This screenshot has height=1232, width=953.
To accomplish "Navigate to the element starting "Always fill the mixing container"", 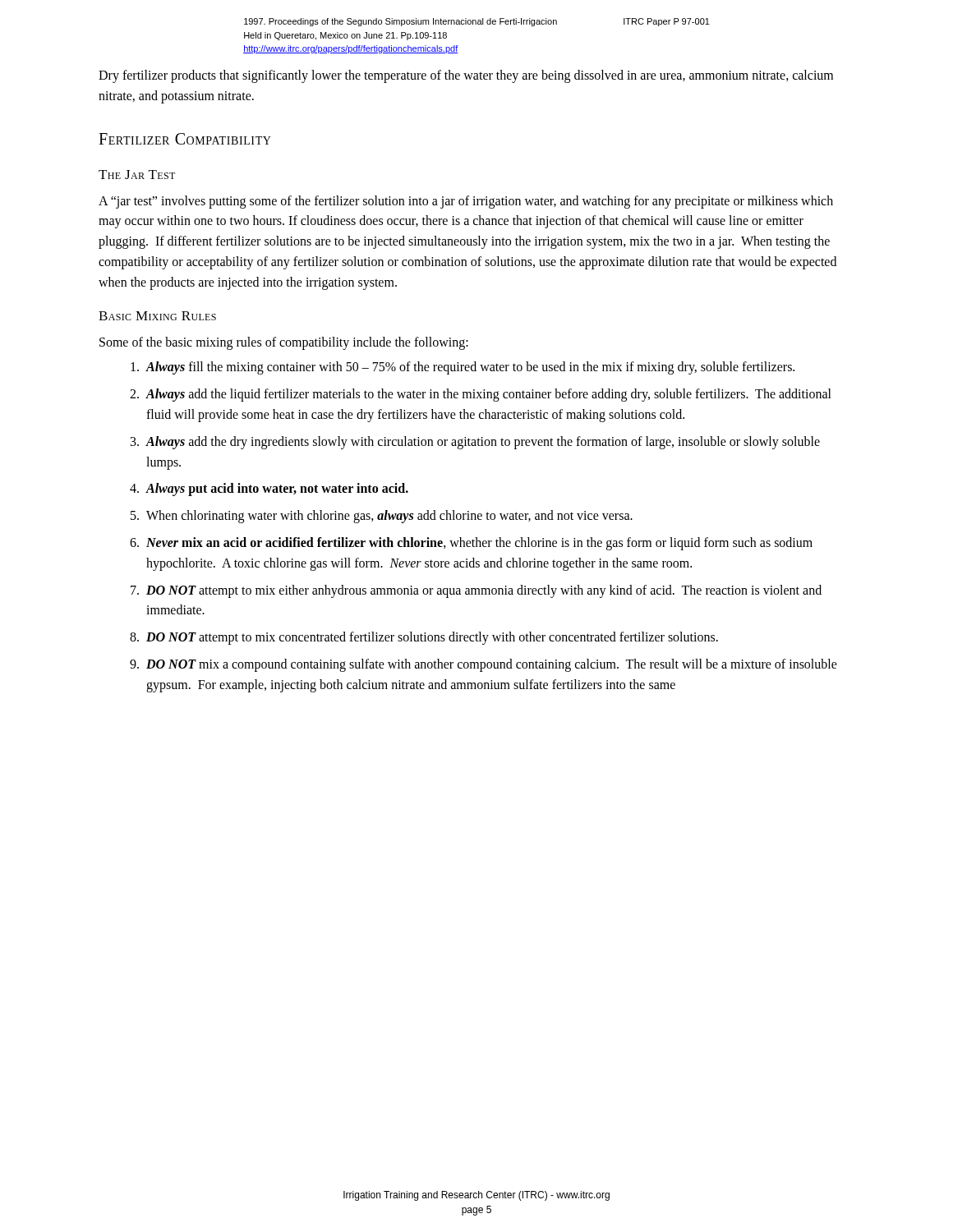I will tap(485, 368).
